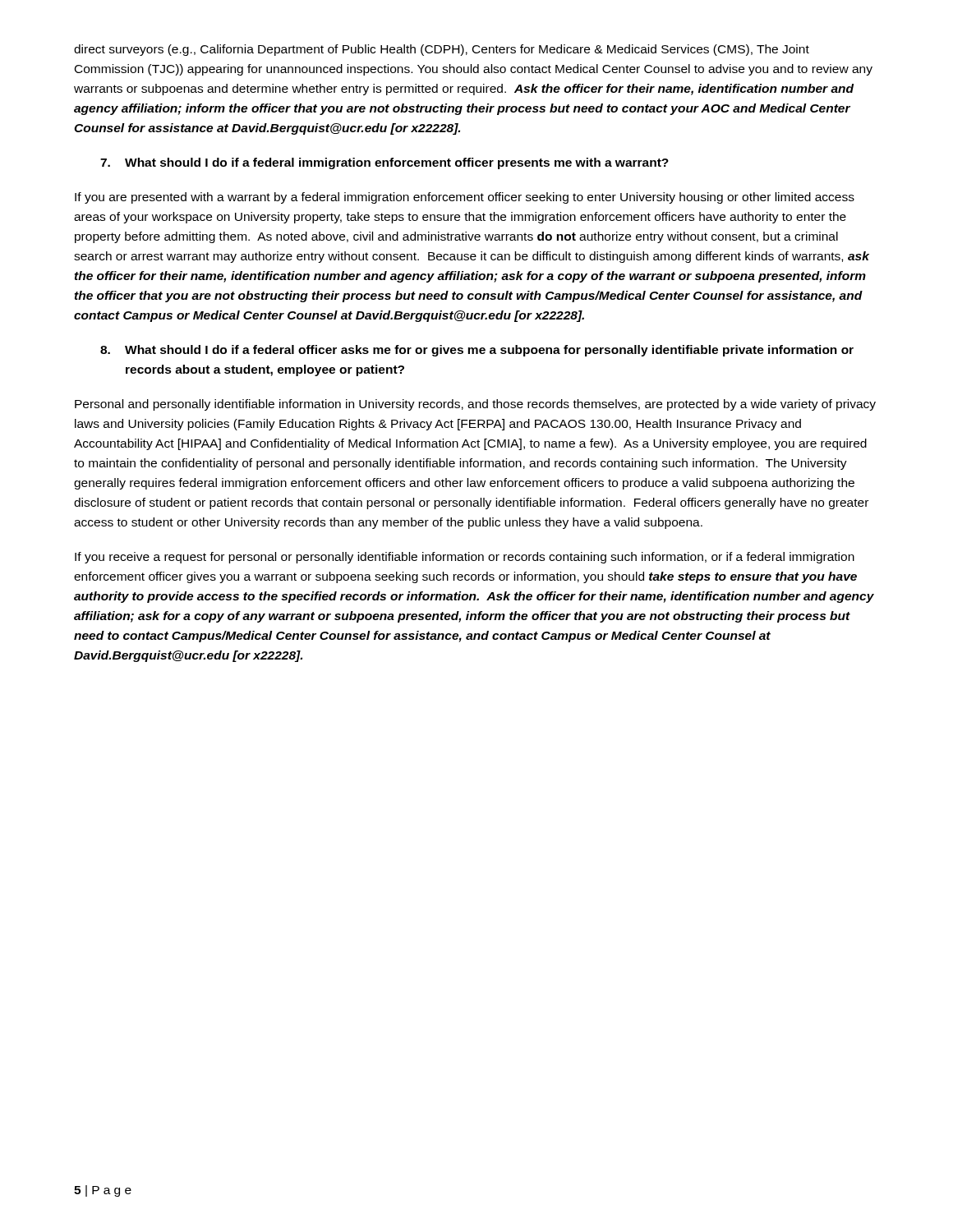Select the text block that reads "If you receive"
Screen dimensions: 1232x953
click(x=474, y=606)
